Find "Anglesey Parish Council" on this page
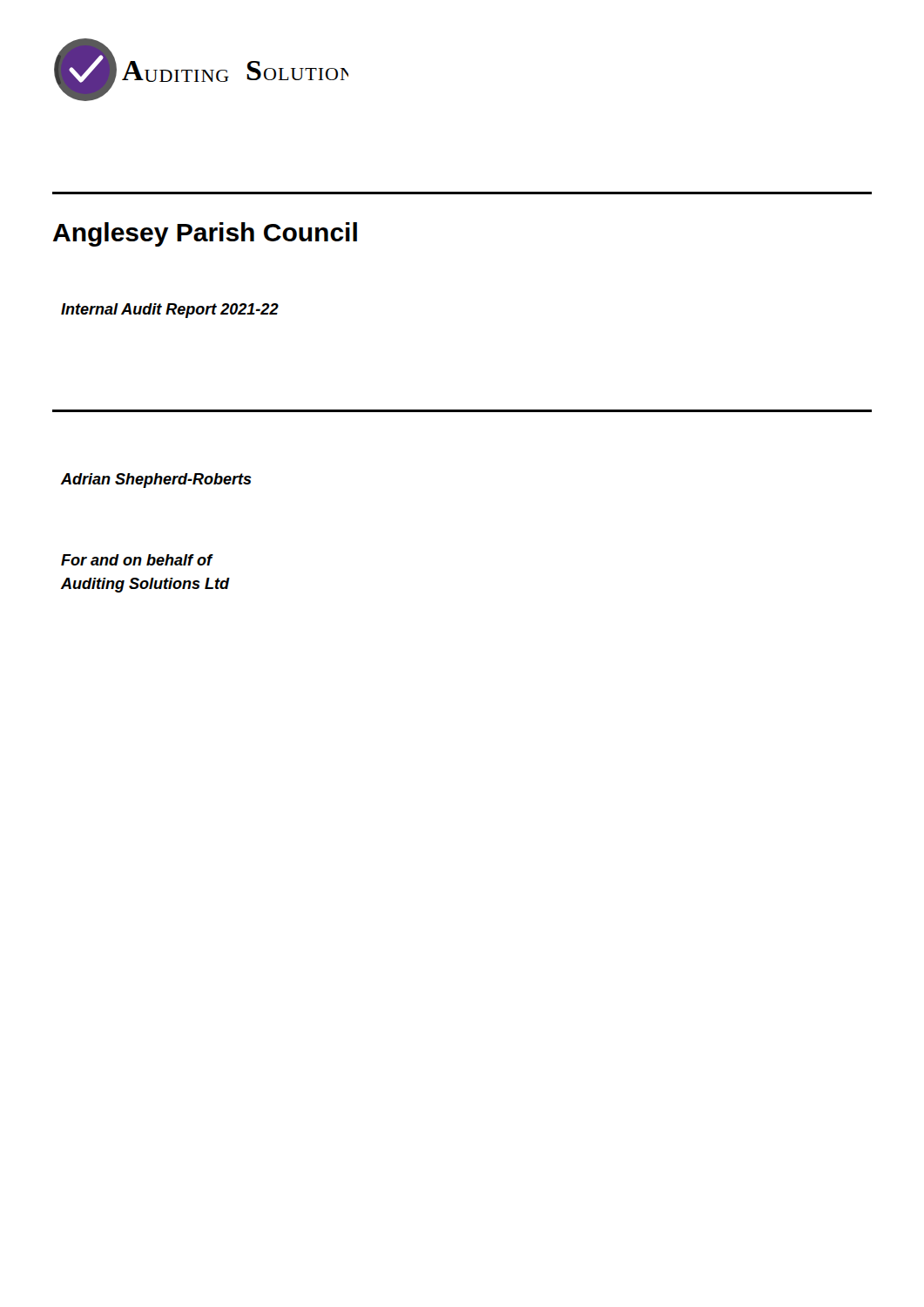The image size is (924, 1307). tap(205, 233)
